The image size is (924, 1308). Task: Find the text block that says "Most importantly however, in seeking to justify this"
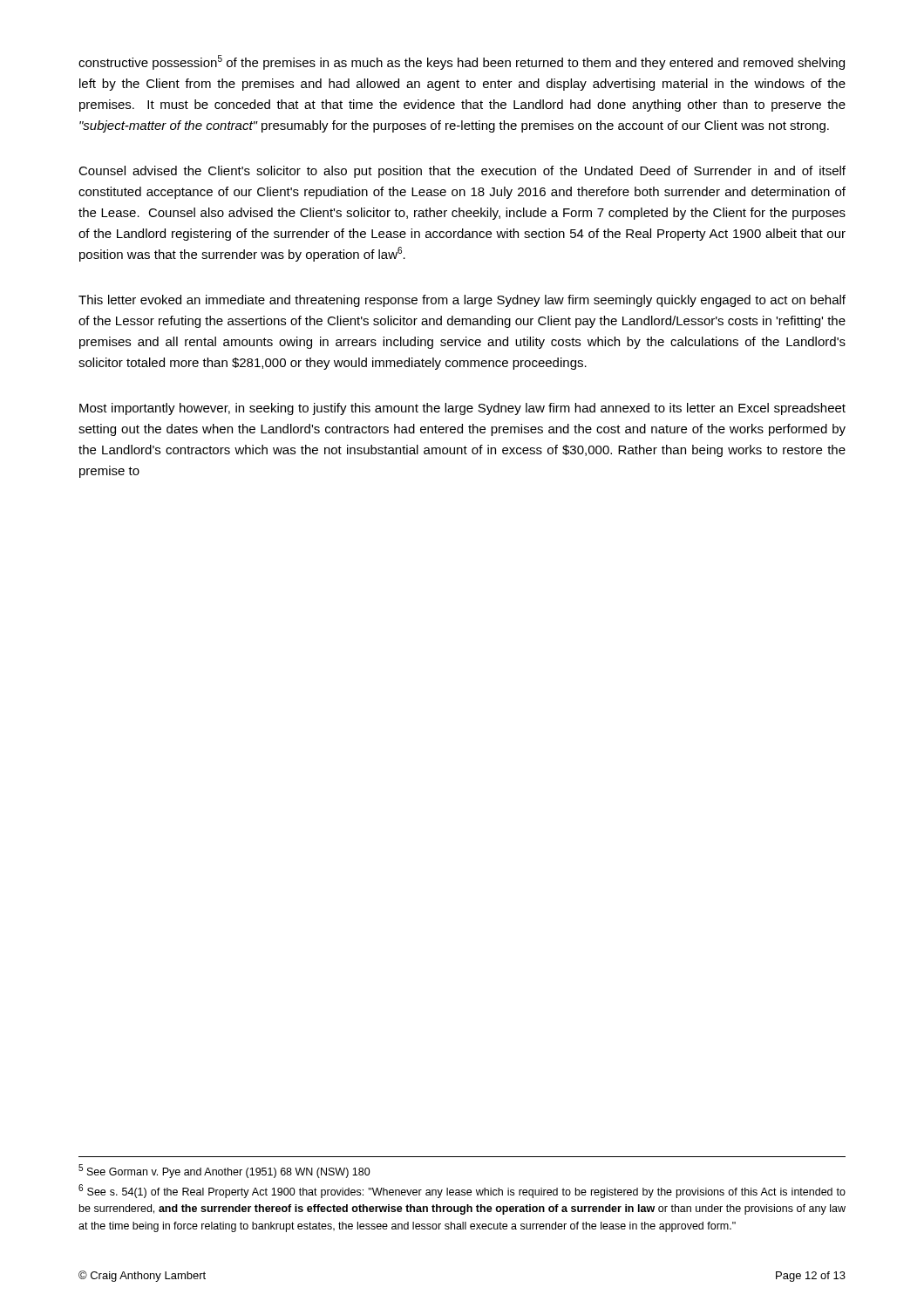462,439
